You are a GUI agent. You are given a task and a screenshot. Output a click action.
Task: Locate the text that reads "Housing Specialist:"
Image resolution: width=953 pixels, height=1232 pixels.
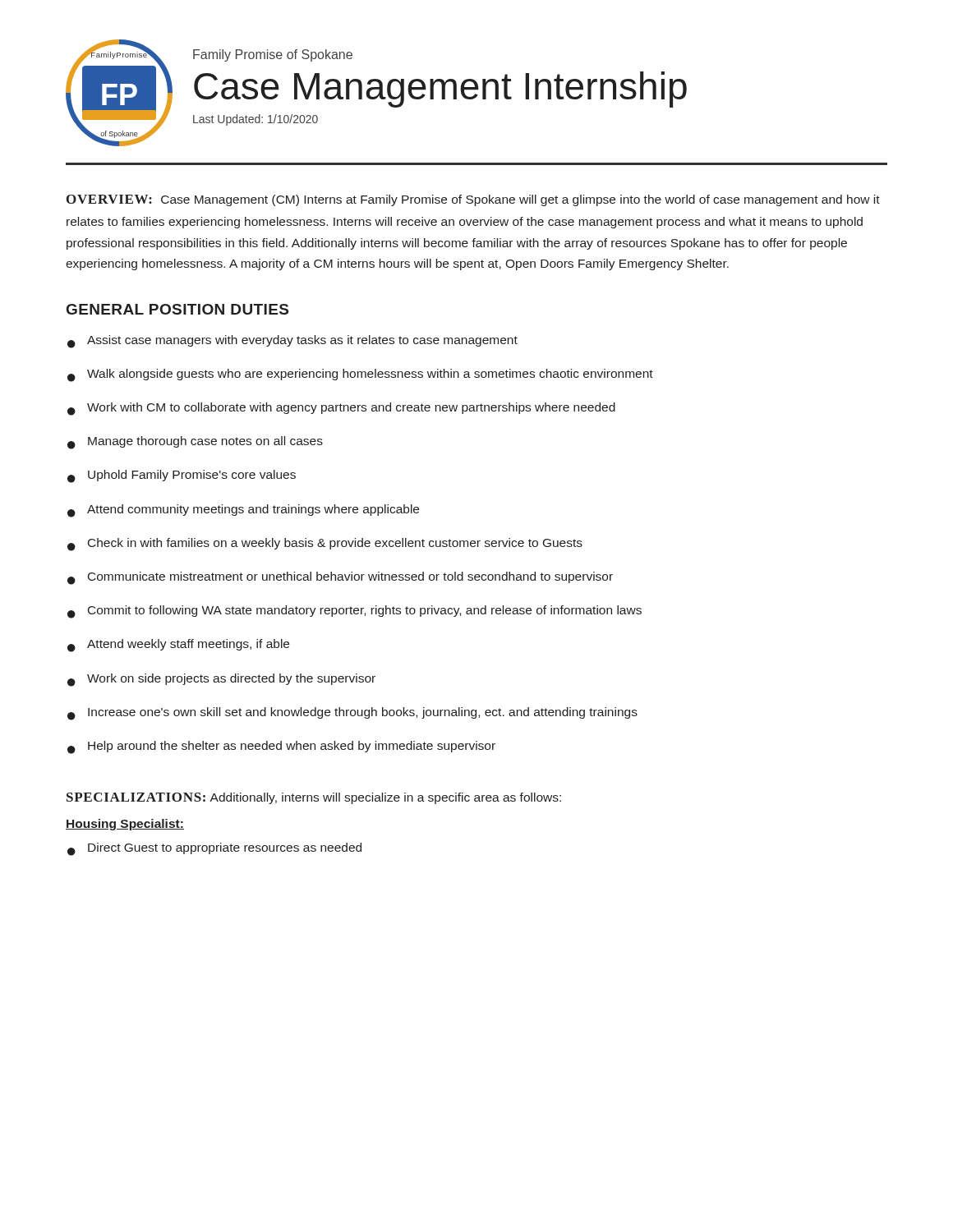[x=125, y=824]
